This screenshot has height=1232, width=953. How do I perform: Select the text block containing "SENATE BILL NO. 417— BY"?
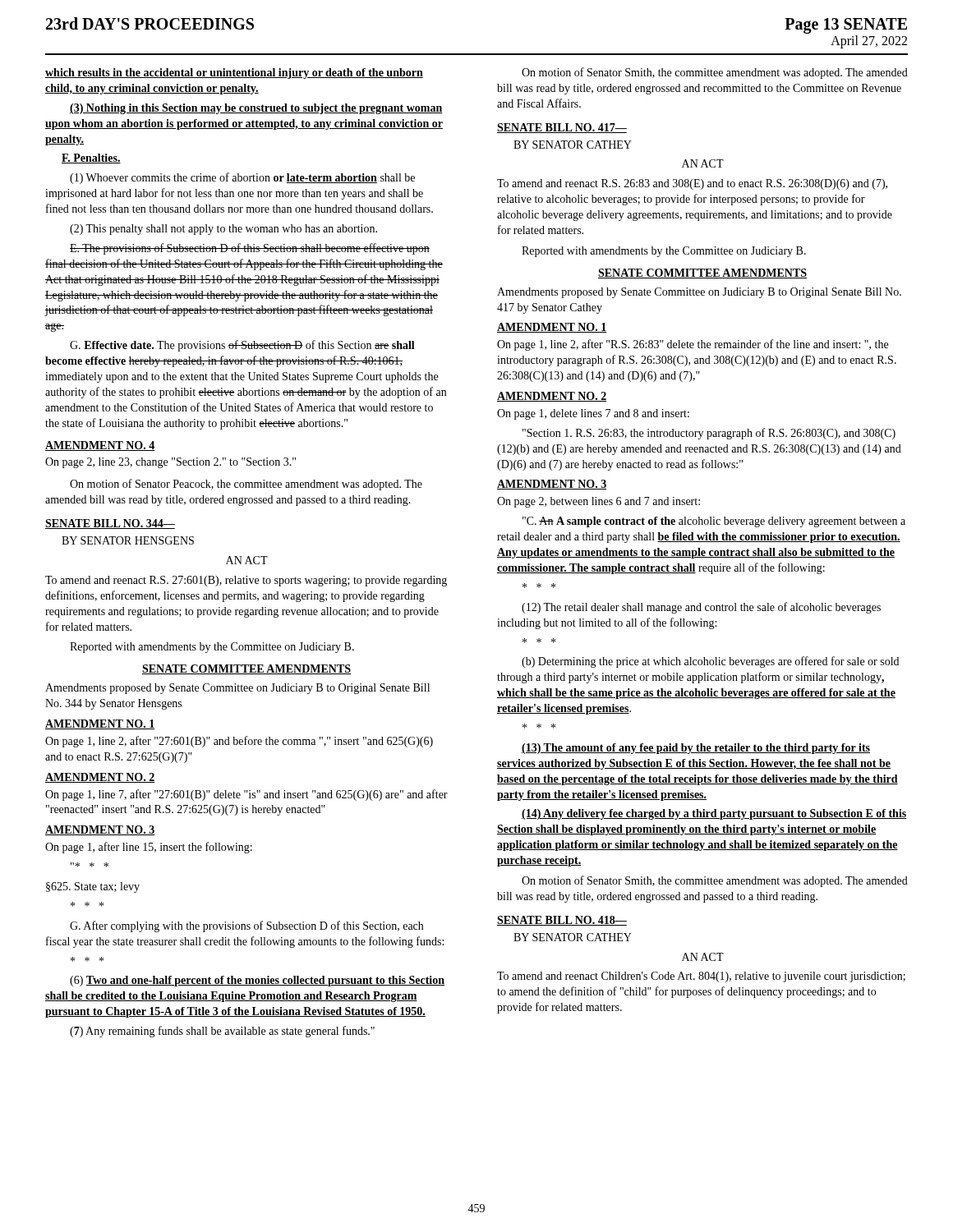702,180
